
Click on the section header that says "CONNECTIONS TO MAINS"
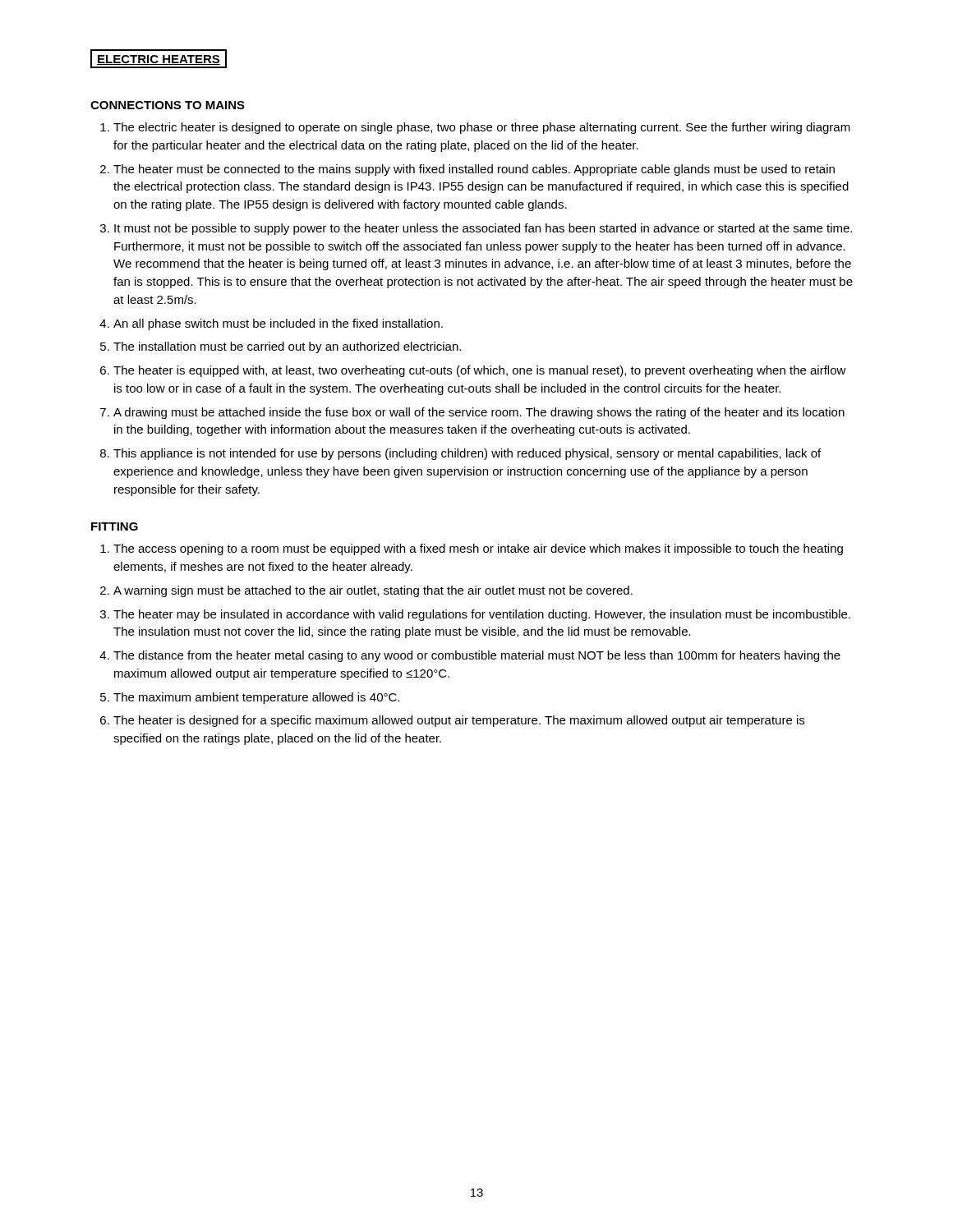coord(168,105)
